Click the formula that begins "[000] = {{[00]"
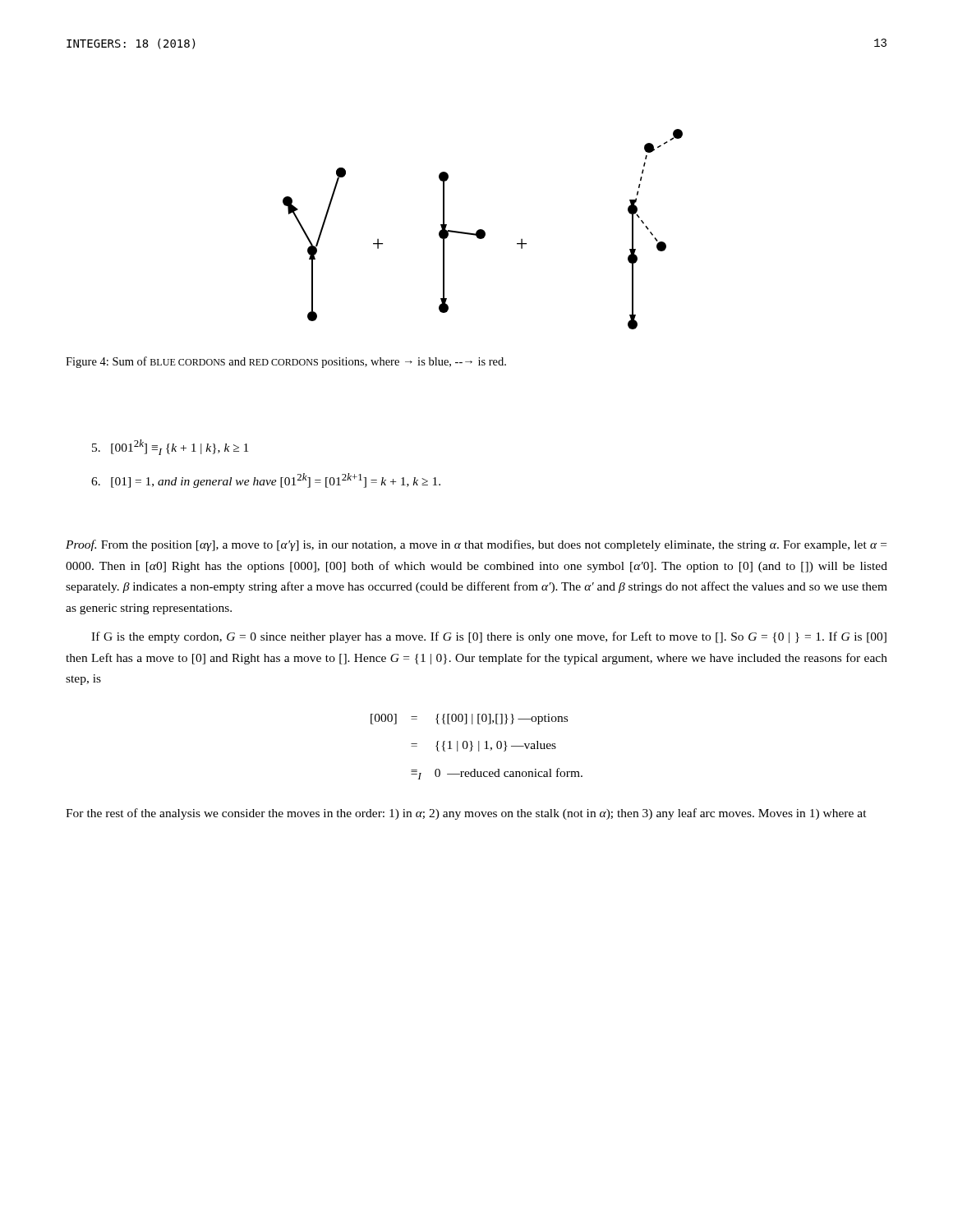953x1232 pixels. [x=476, y=746]
